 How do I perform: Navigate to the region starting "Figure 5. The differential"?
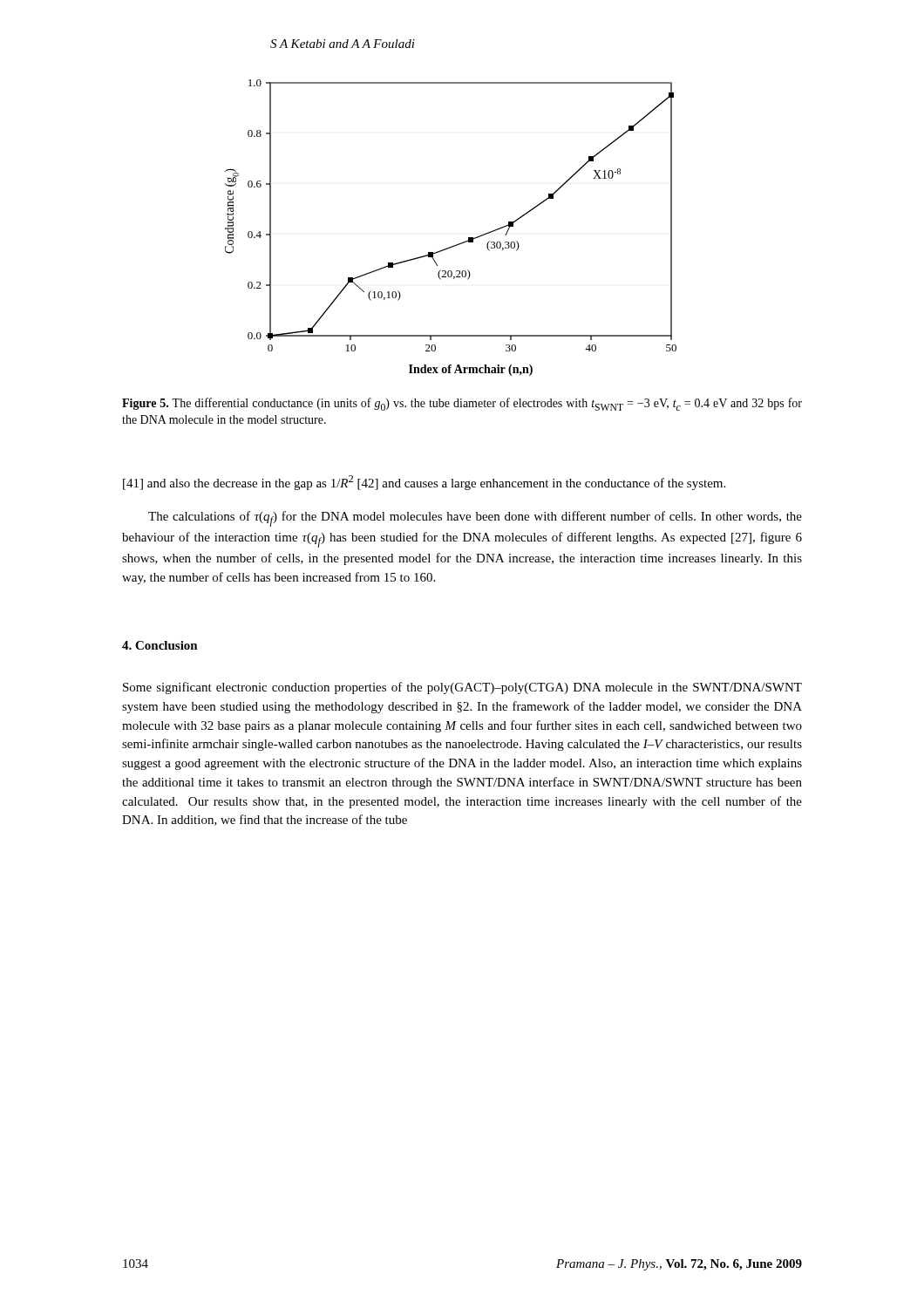click(x=462, y=411)
